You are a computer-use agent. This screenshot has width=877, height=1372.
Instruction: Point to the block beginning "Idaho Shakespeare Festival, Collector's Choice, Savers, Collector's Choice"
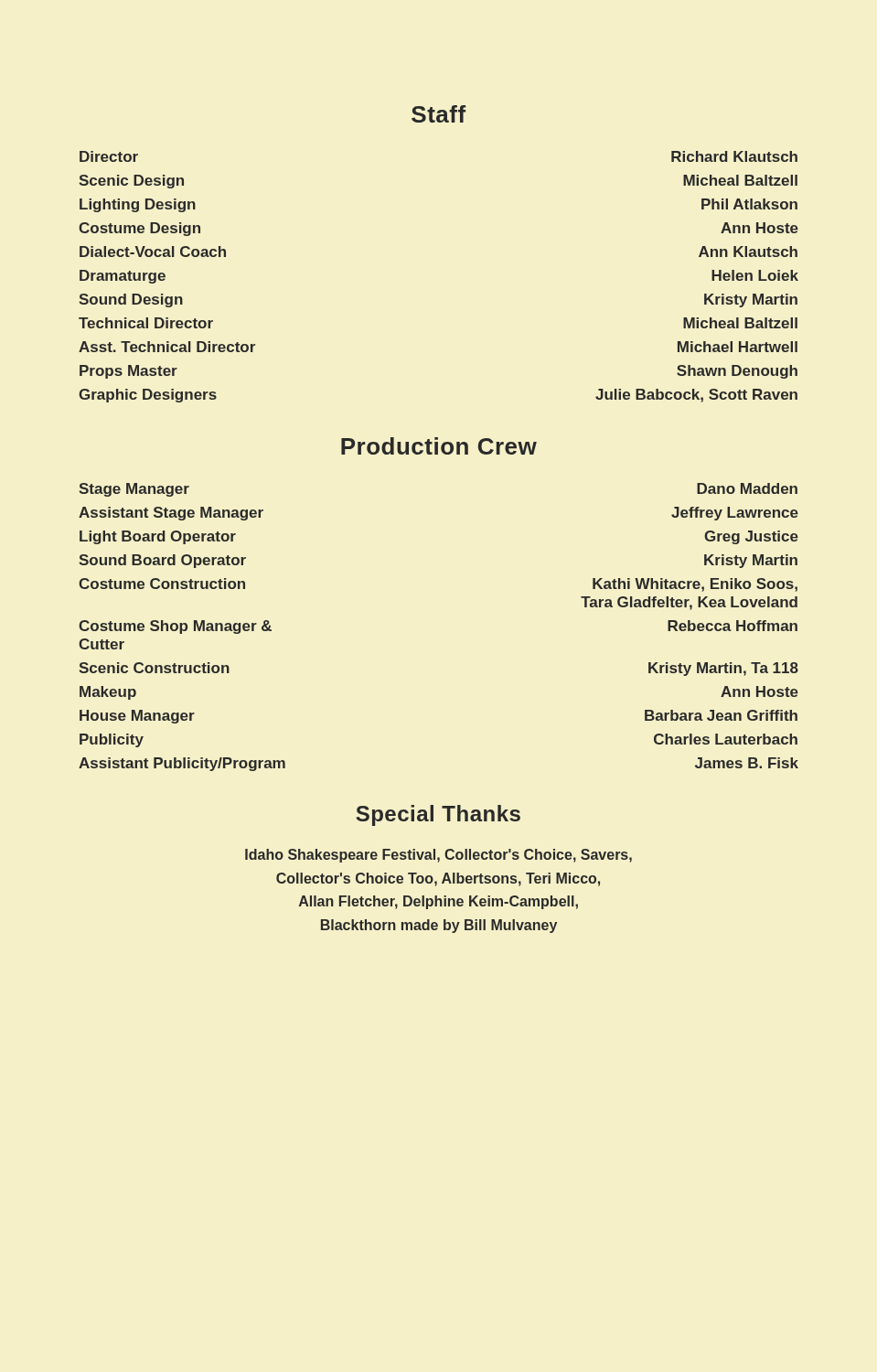[438, 890]
